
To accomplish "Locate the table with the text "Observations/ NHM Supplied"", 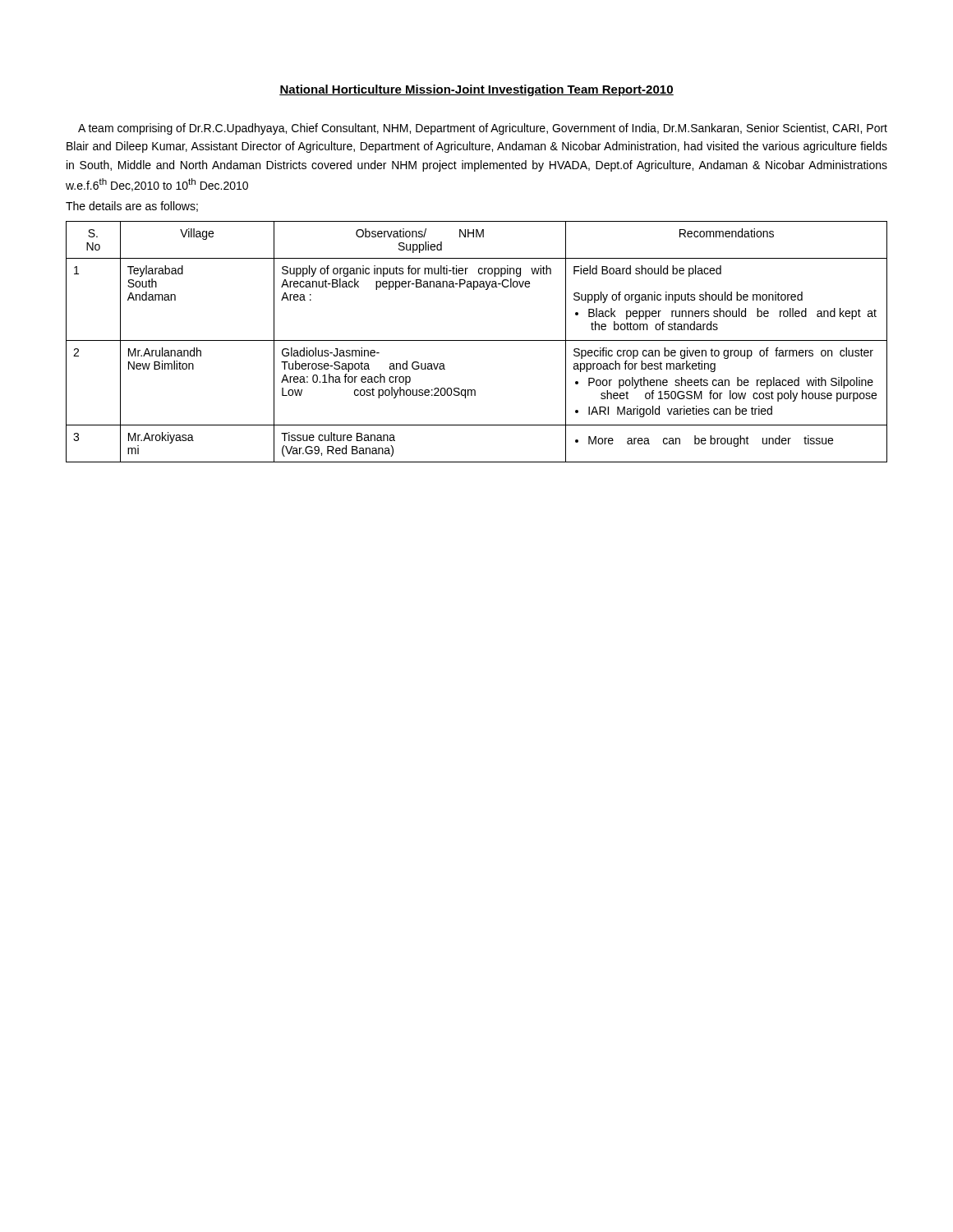I will coord(476,342).
